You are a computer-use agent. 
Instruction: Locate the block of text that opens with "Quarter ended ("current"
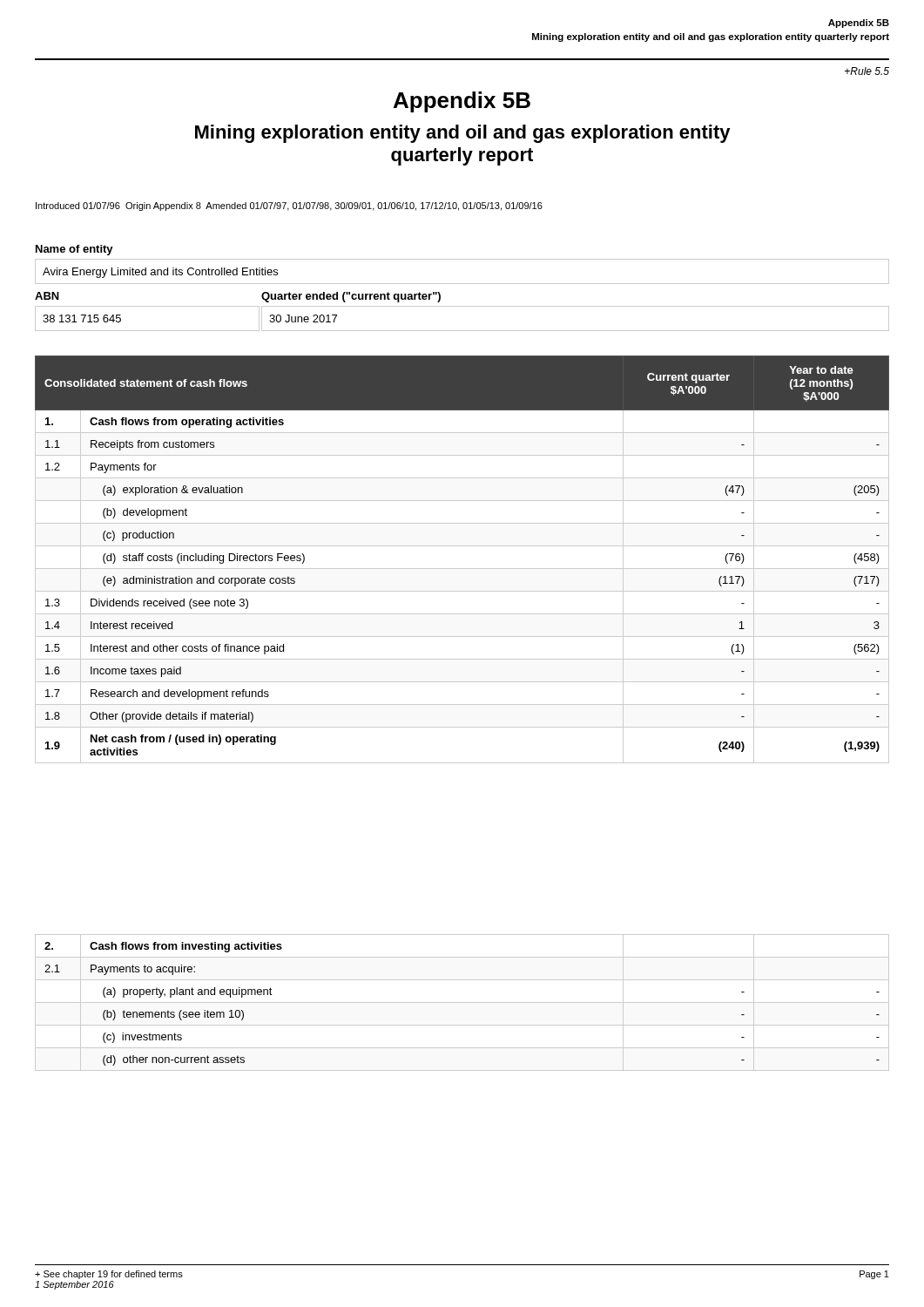click(351, 296)
